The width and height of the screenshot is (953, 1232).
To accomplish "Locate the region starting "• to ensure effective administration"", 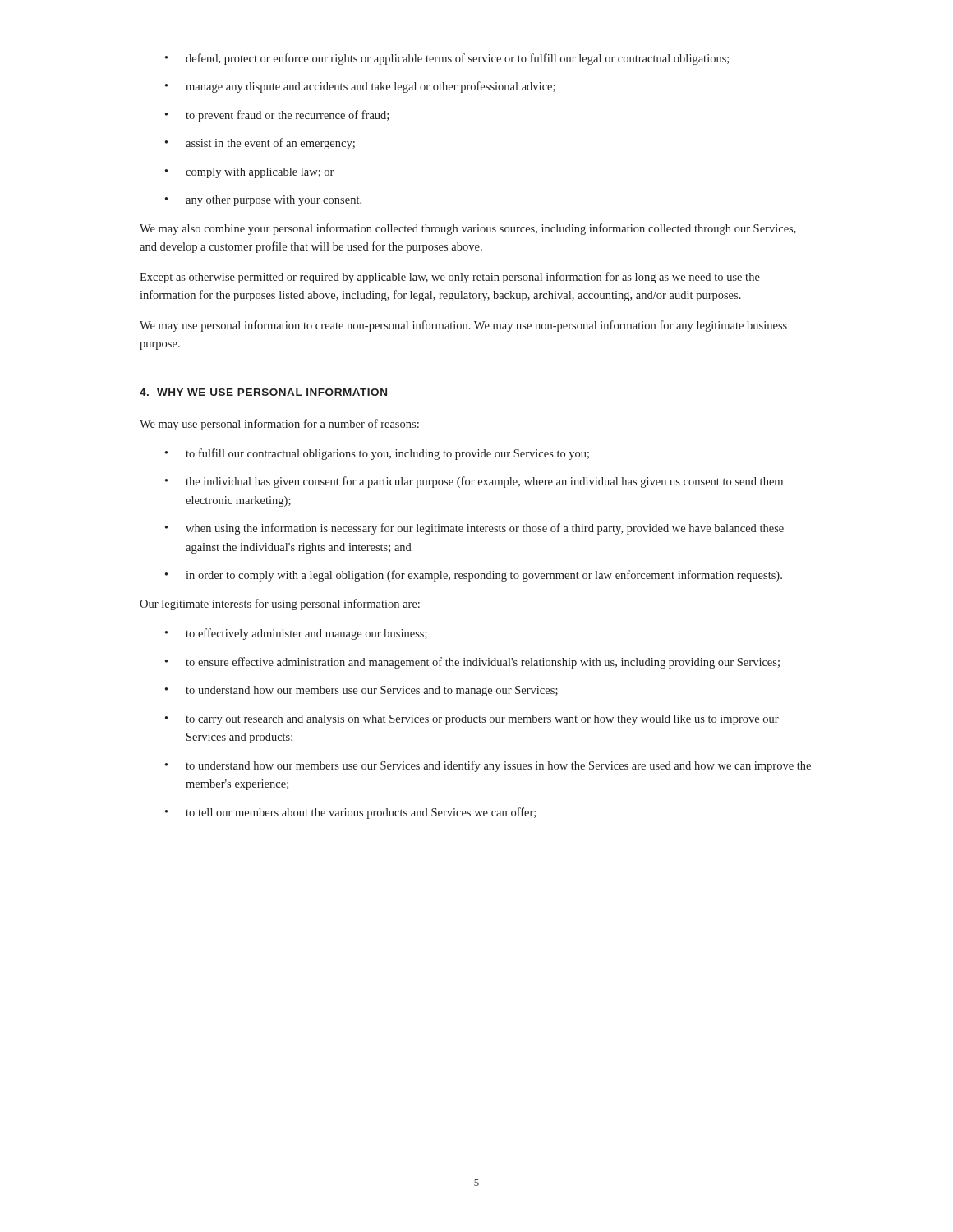I will (489, 662).
